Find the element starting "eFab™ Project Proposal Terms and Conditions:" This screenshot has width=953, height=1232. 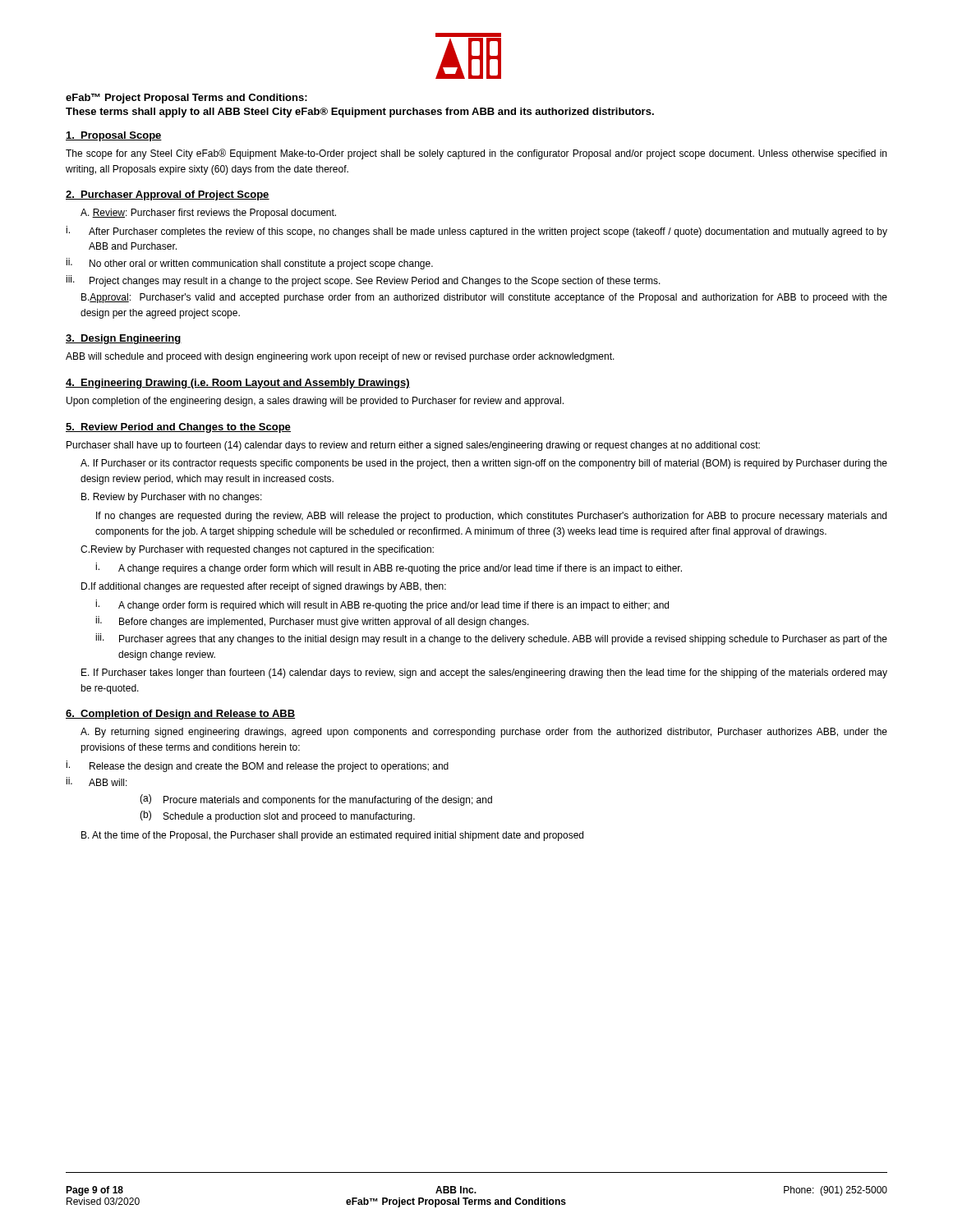point(187,97)
